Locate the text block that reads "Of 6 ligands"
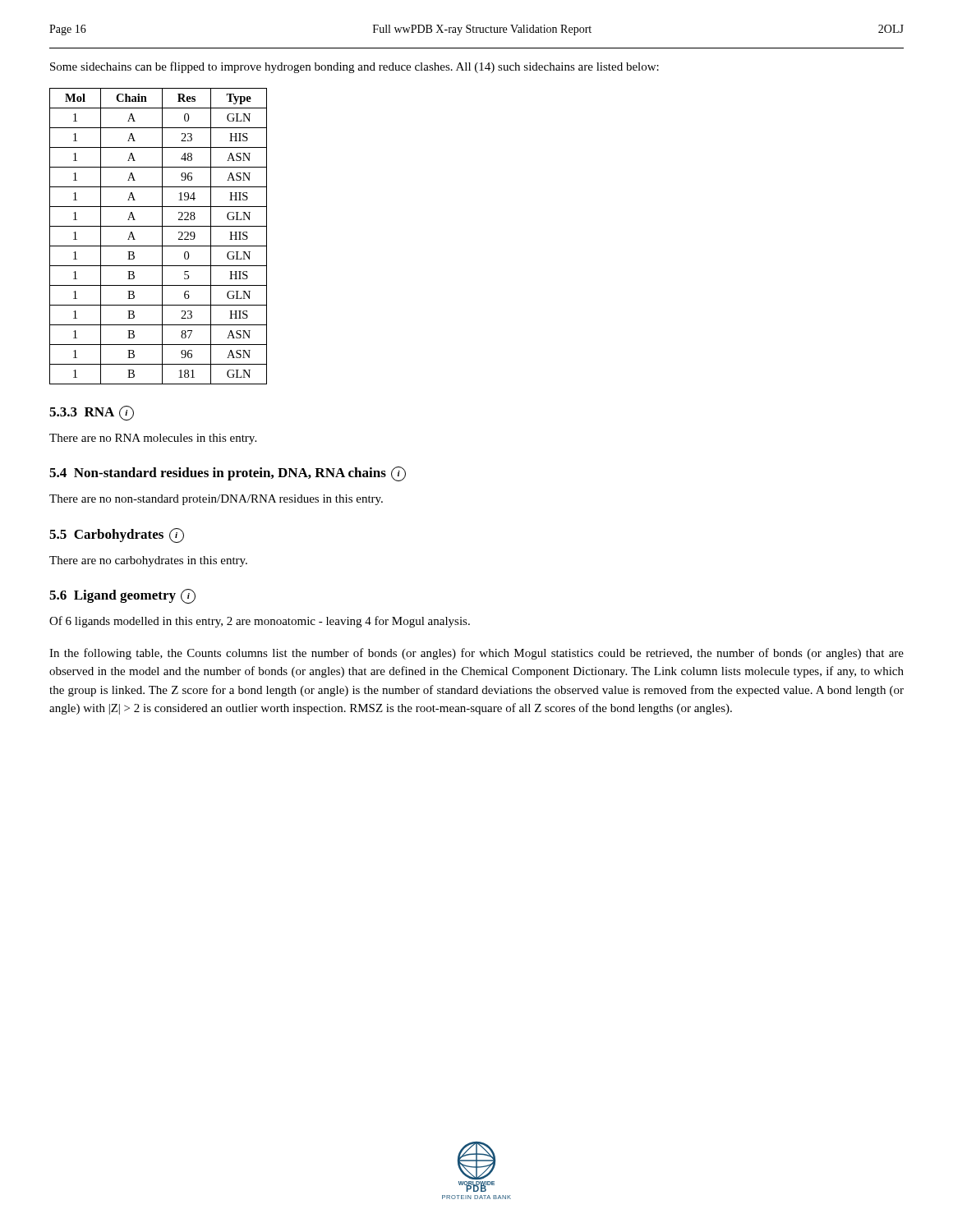Image resolution: width=953 pixels, height=1232 pixels. pos(260,621)
